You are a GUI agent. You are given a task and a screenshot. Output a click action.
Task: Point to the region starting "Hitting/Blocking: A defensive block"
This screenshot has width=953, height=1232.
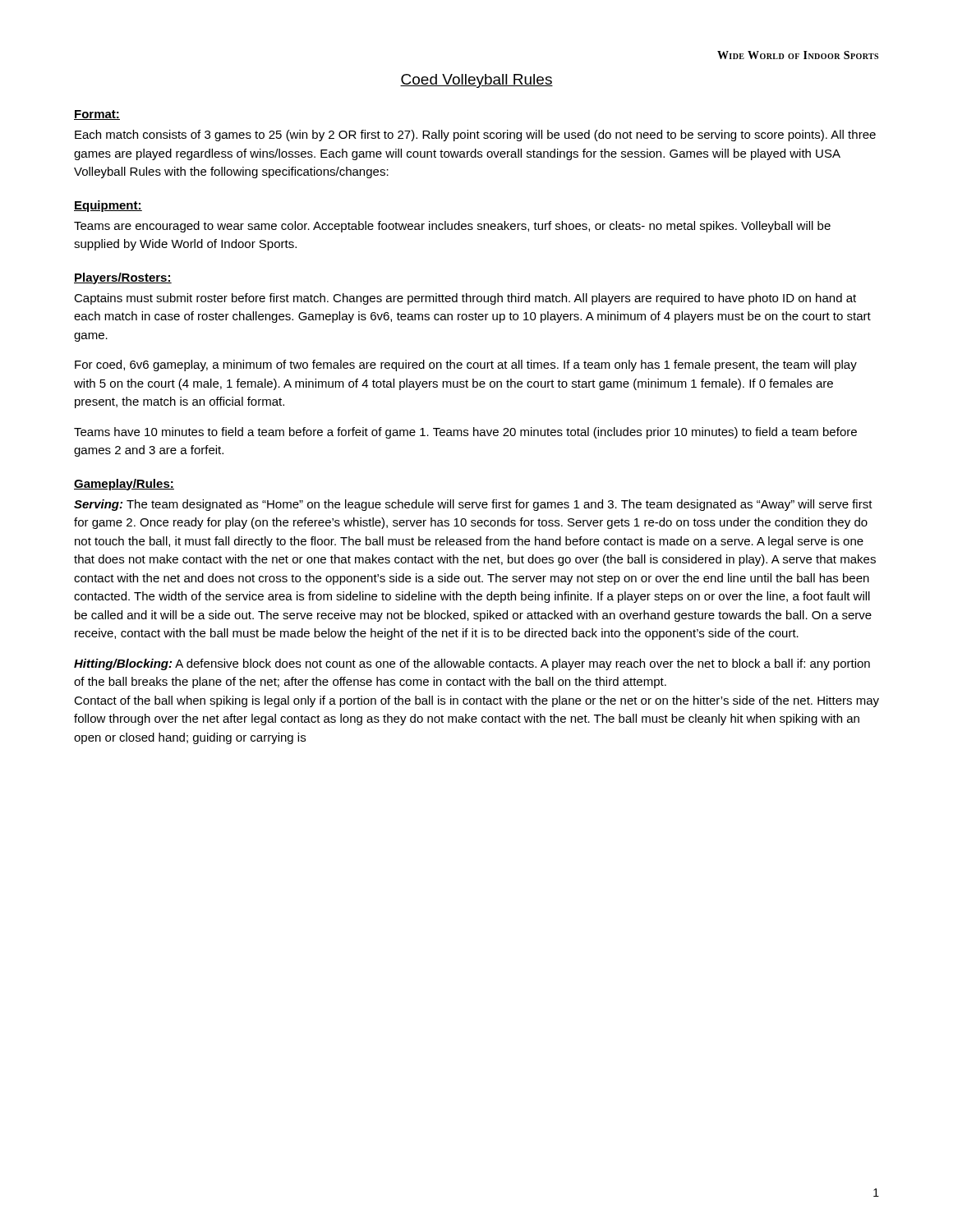pos(476,700)
